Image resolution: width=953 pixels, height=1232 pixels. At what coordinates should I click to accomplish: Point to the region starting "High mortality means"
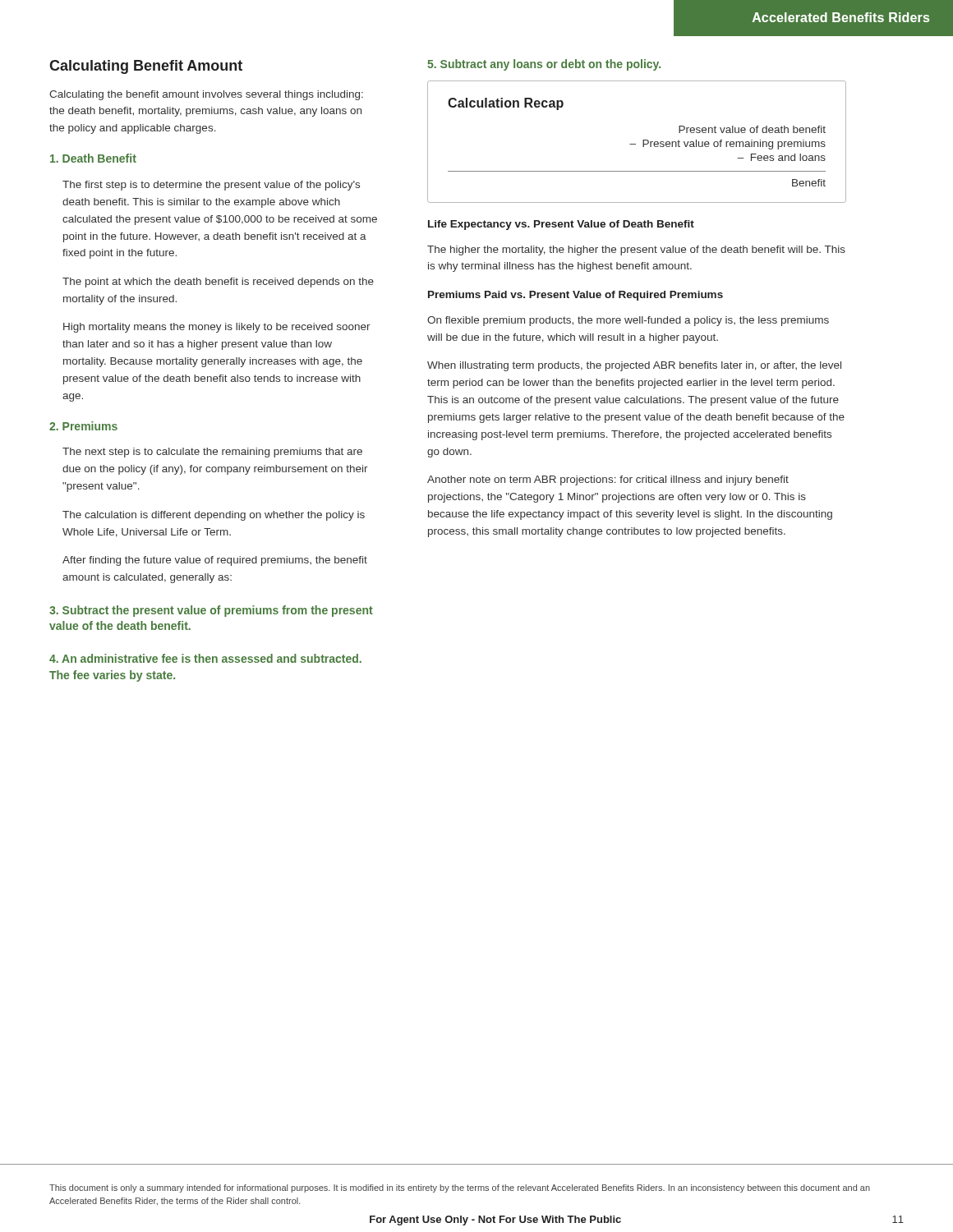point(214,362)
